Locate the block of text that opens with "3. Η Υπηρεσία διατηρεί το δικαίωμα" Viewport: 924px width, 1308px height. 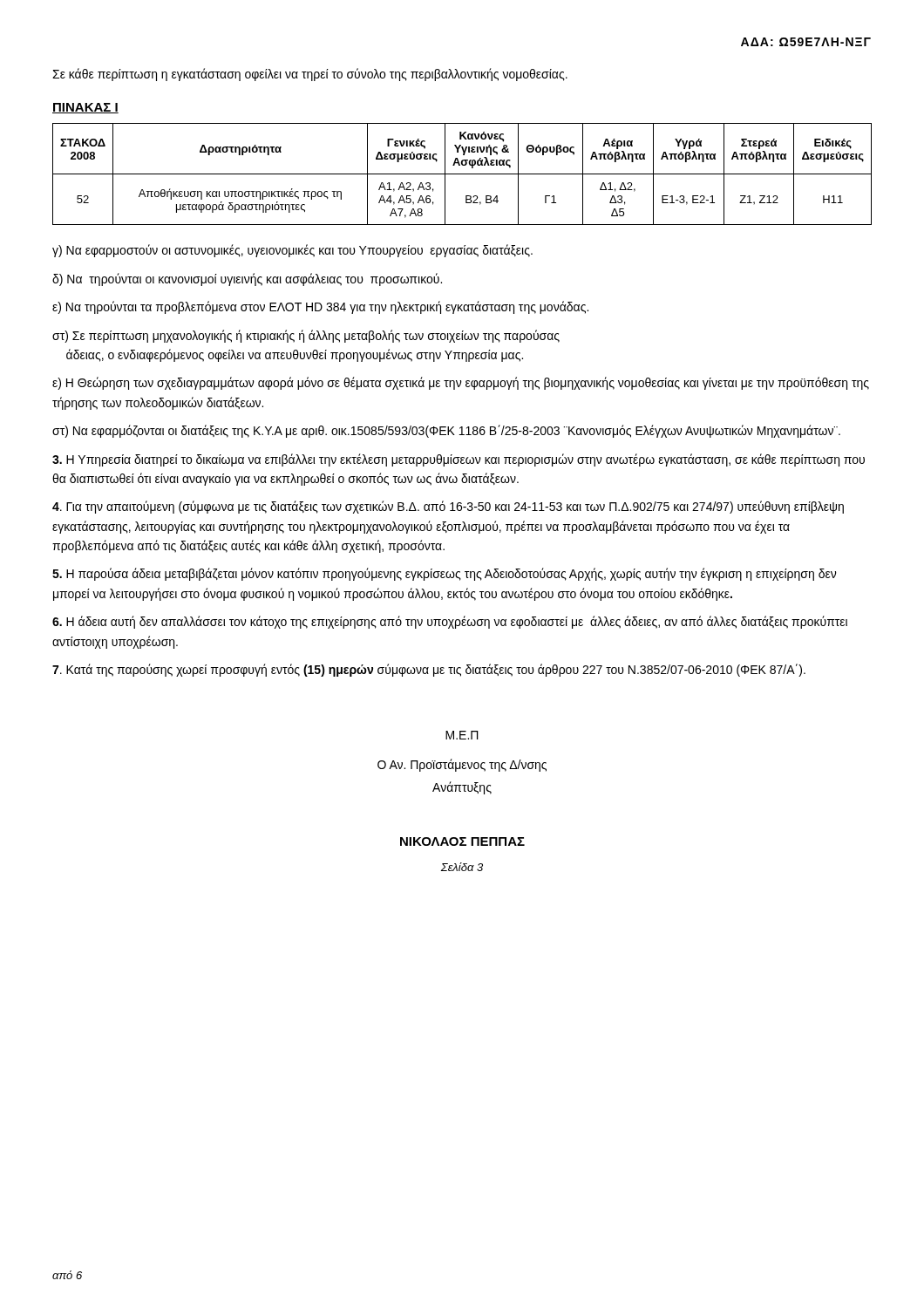pos(459,469)
